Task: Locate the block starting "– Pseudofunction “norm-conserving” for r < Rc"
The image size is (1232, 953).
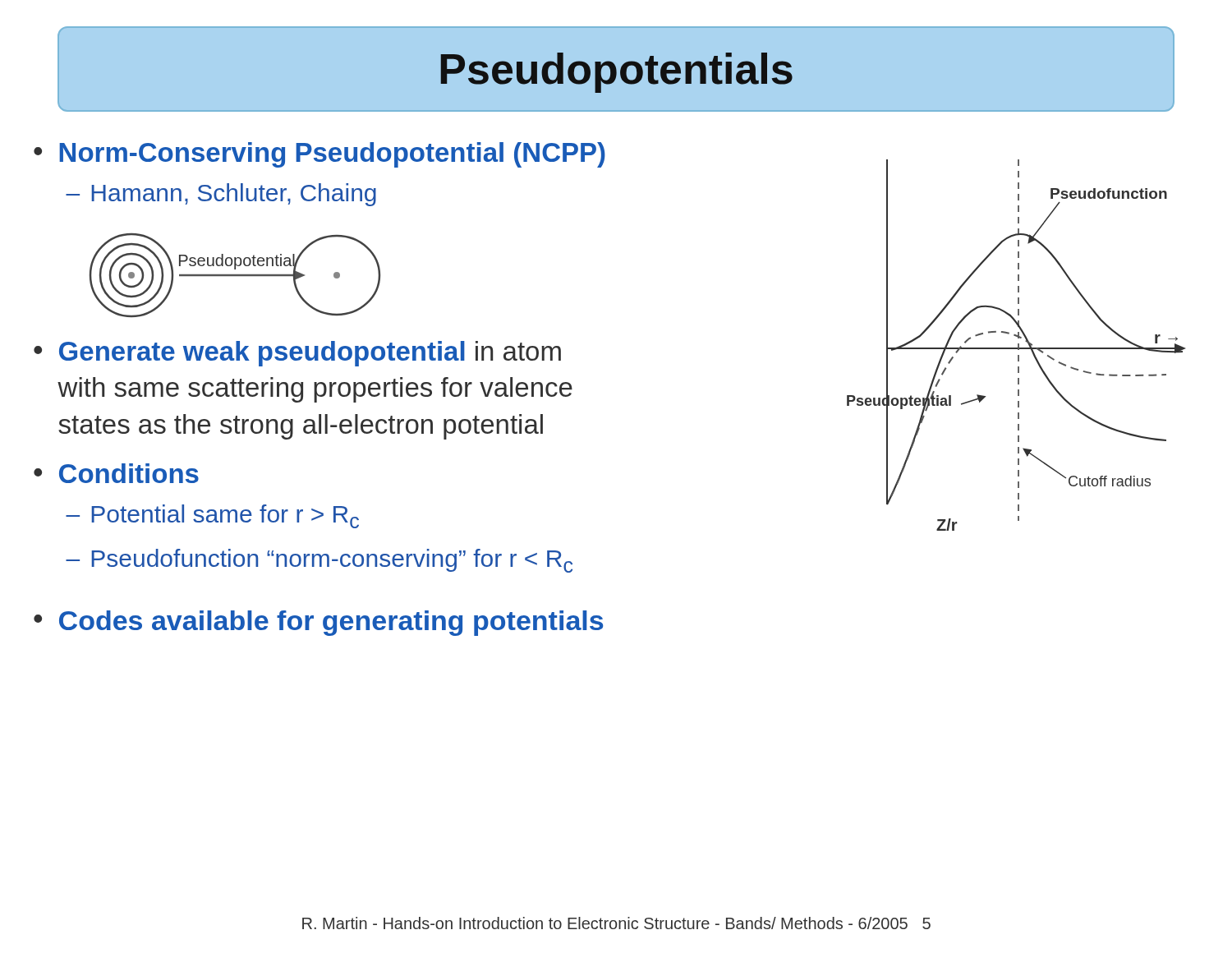Action: [x=320, y=561]
